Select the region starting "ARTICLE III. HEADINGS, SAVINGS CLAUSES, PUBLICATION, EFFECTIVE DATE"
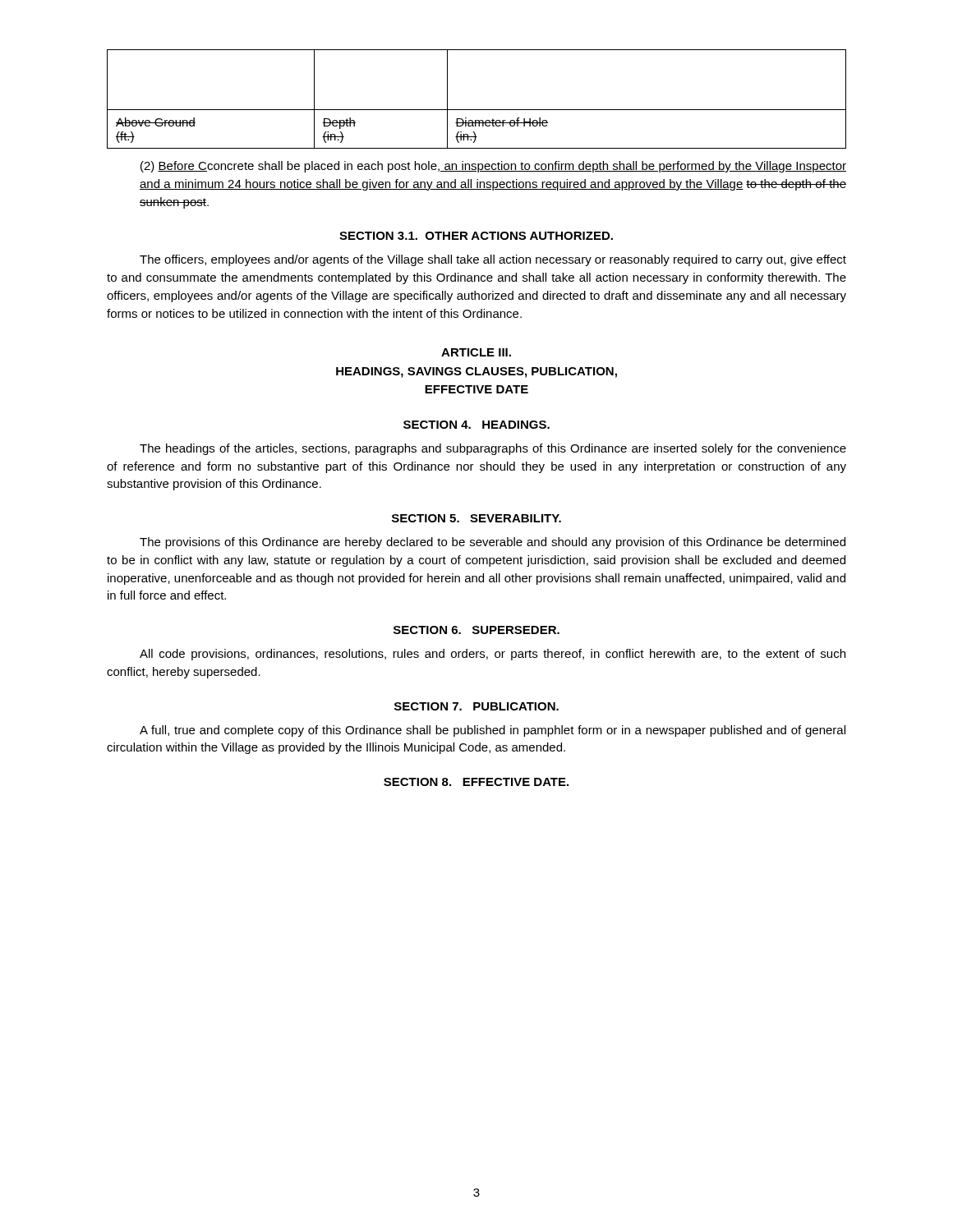Screen dimensions: 1232x953 (x=476, y=371)
